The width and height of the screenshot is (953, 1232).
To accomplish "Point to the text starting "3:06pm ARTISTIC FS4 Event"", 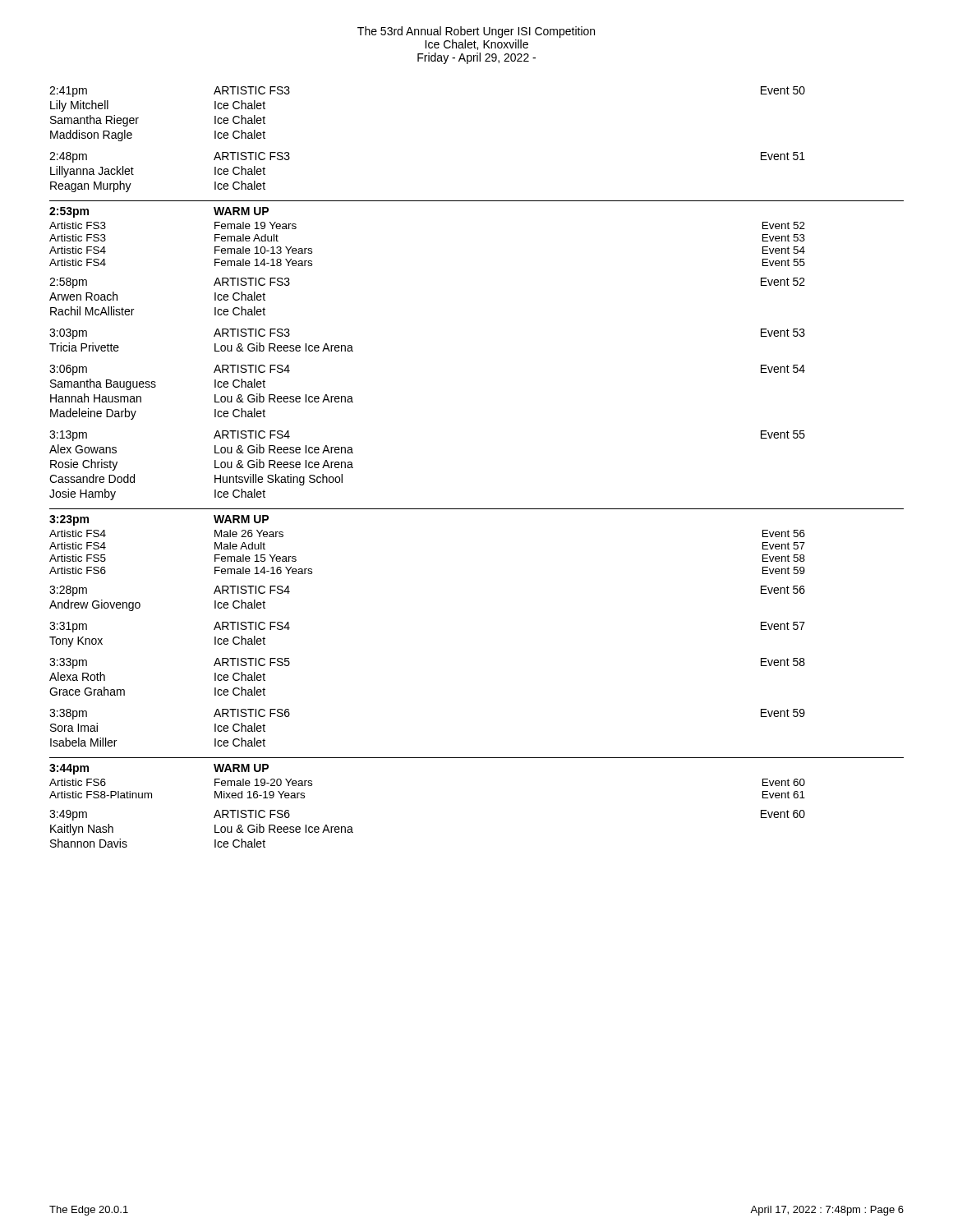I will click(67, 370).
